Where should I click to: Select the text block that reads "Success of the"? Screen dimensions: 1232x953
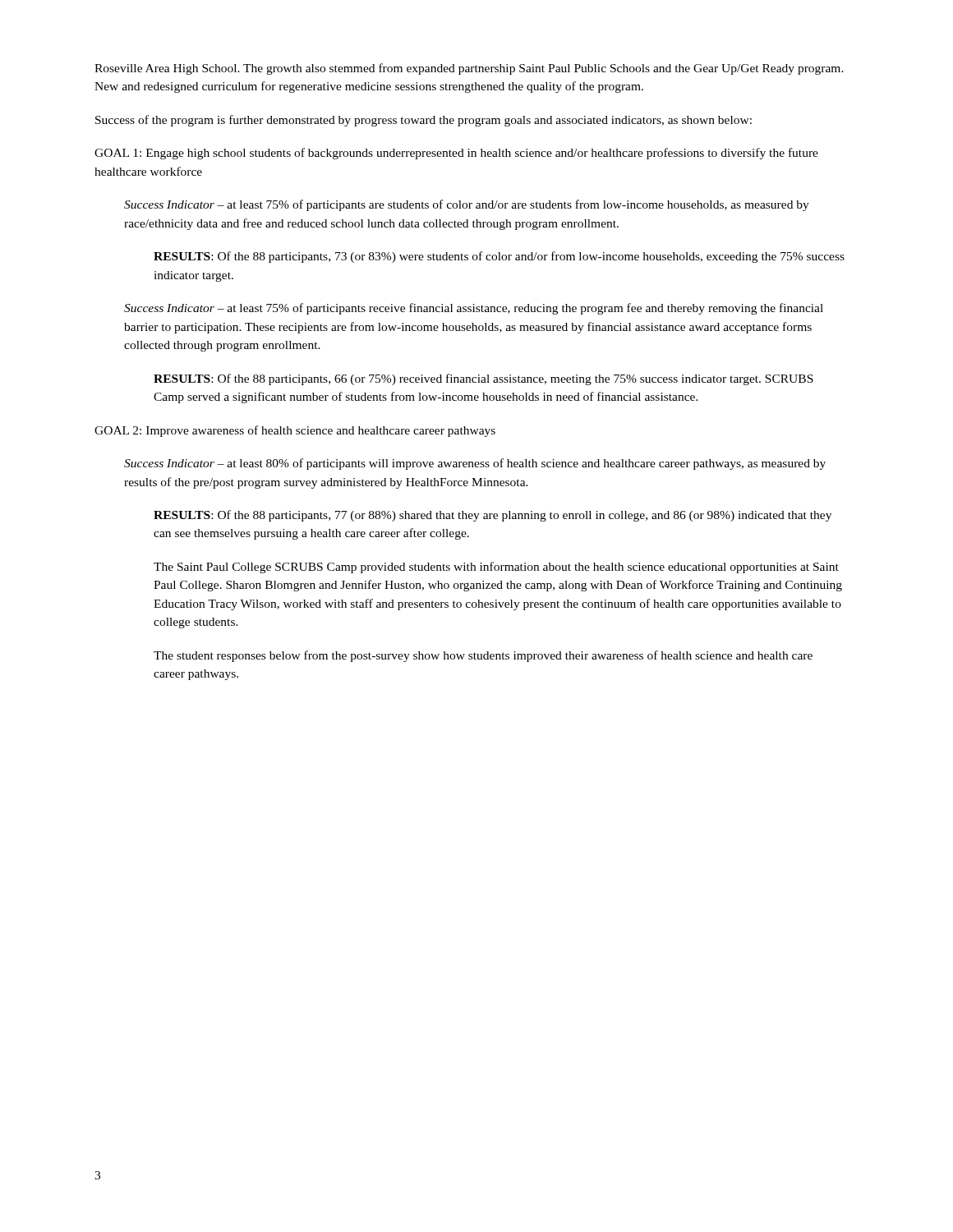click(424, 119)
